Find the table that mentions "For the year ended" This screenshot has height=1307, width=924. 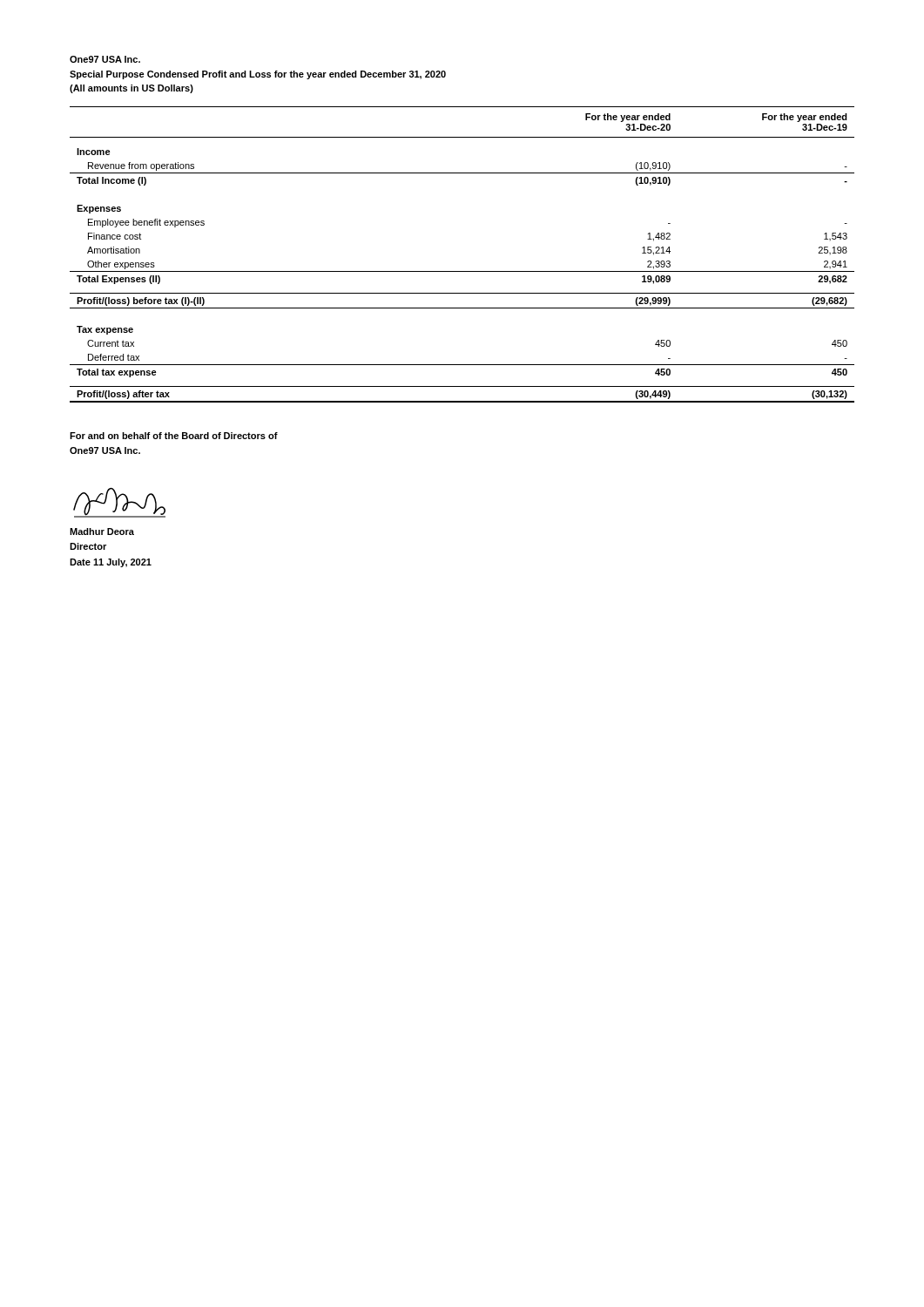coord(462,254)
